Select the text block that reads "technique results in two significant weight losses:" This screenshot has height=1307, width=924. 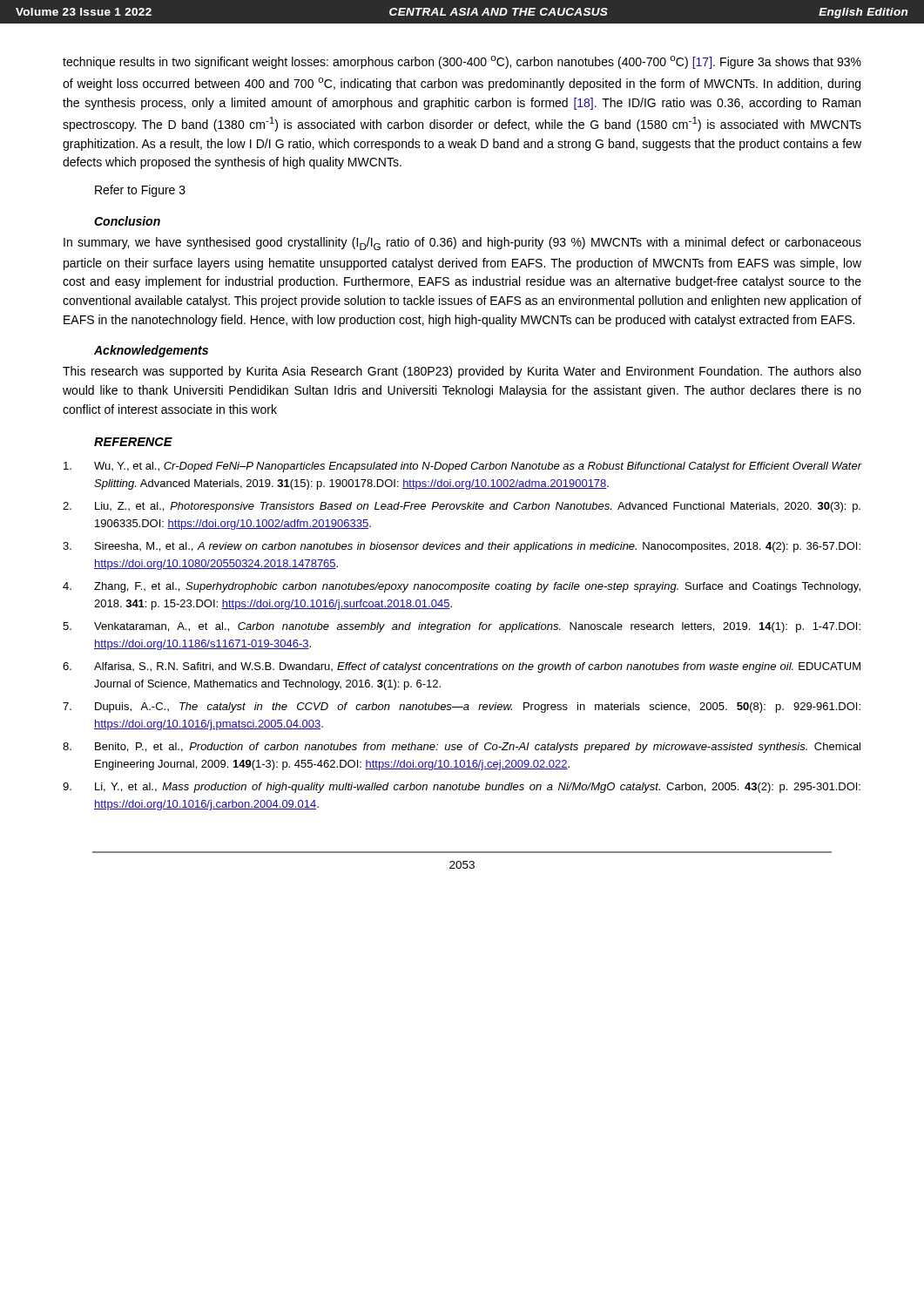click(x=462, y=110)
